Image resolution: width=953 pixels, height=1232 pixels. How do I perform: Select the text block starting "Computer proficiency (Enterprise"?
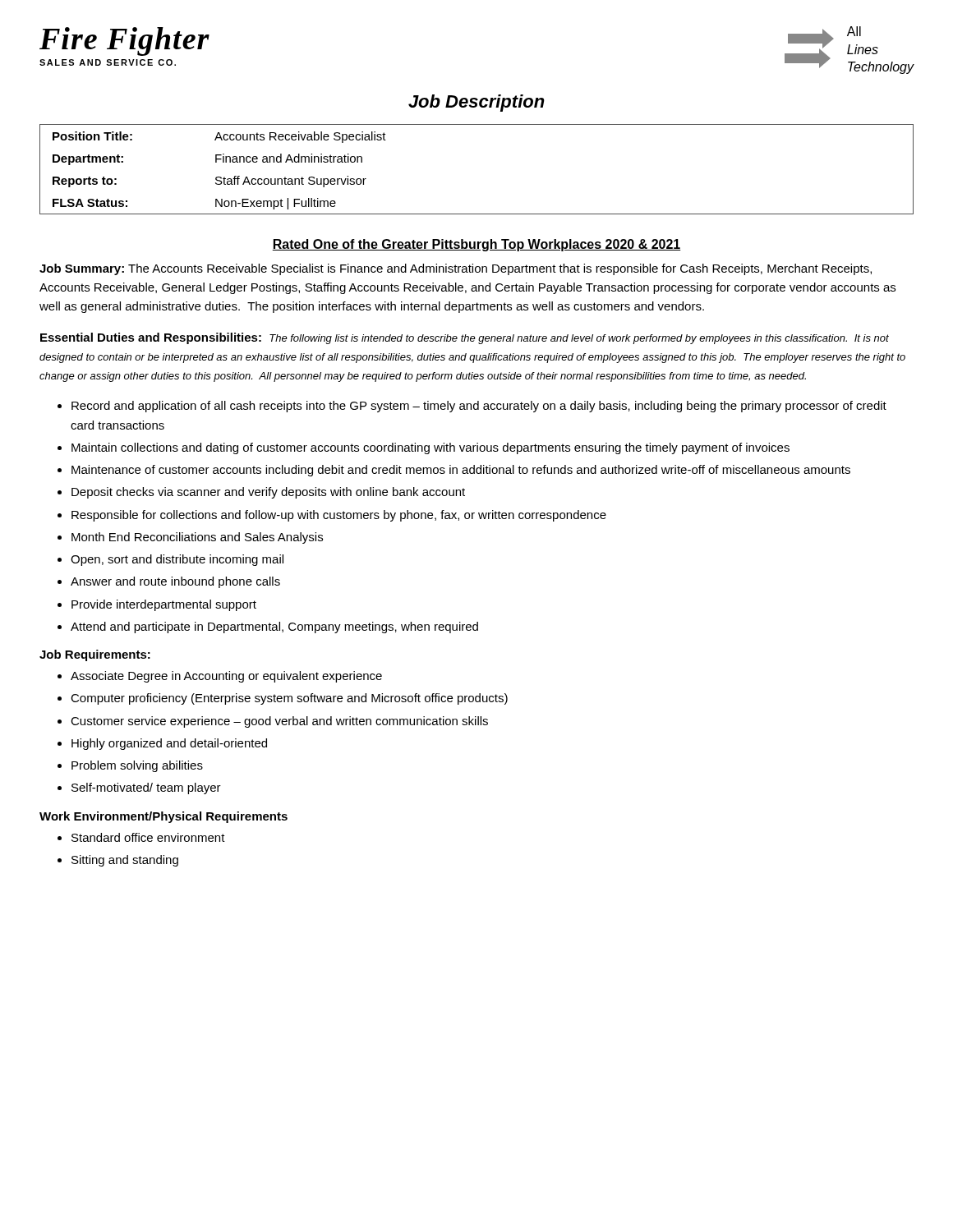coord(289,698)
